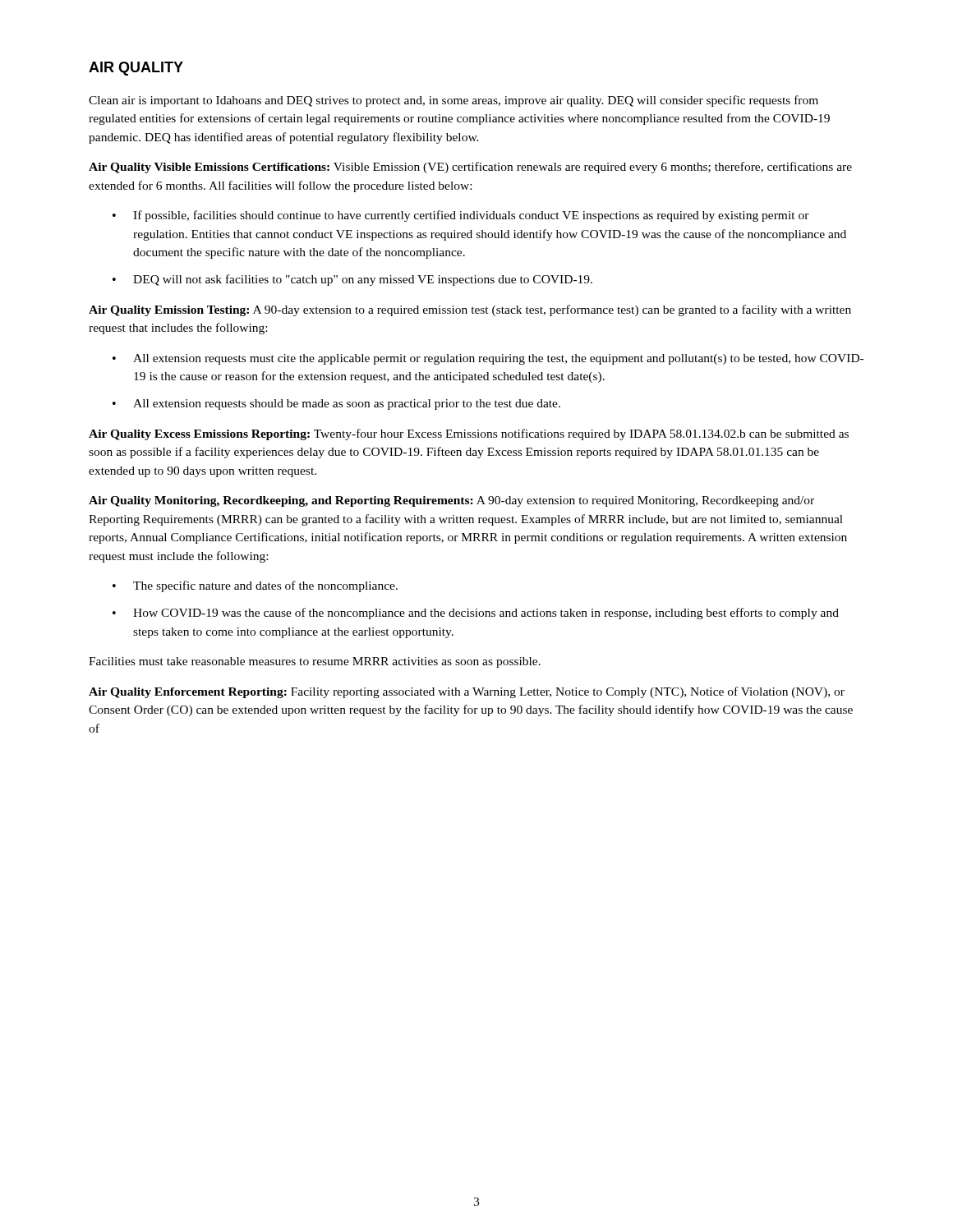Click on the text block starting "AIR QUALITY"

136,67
